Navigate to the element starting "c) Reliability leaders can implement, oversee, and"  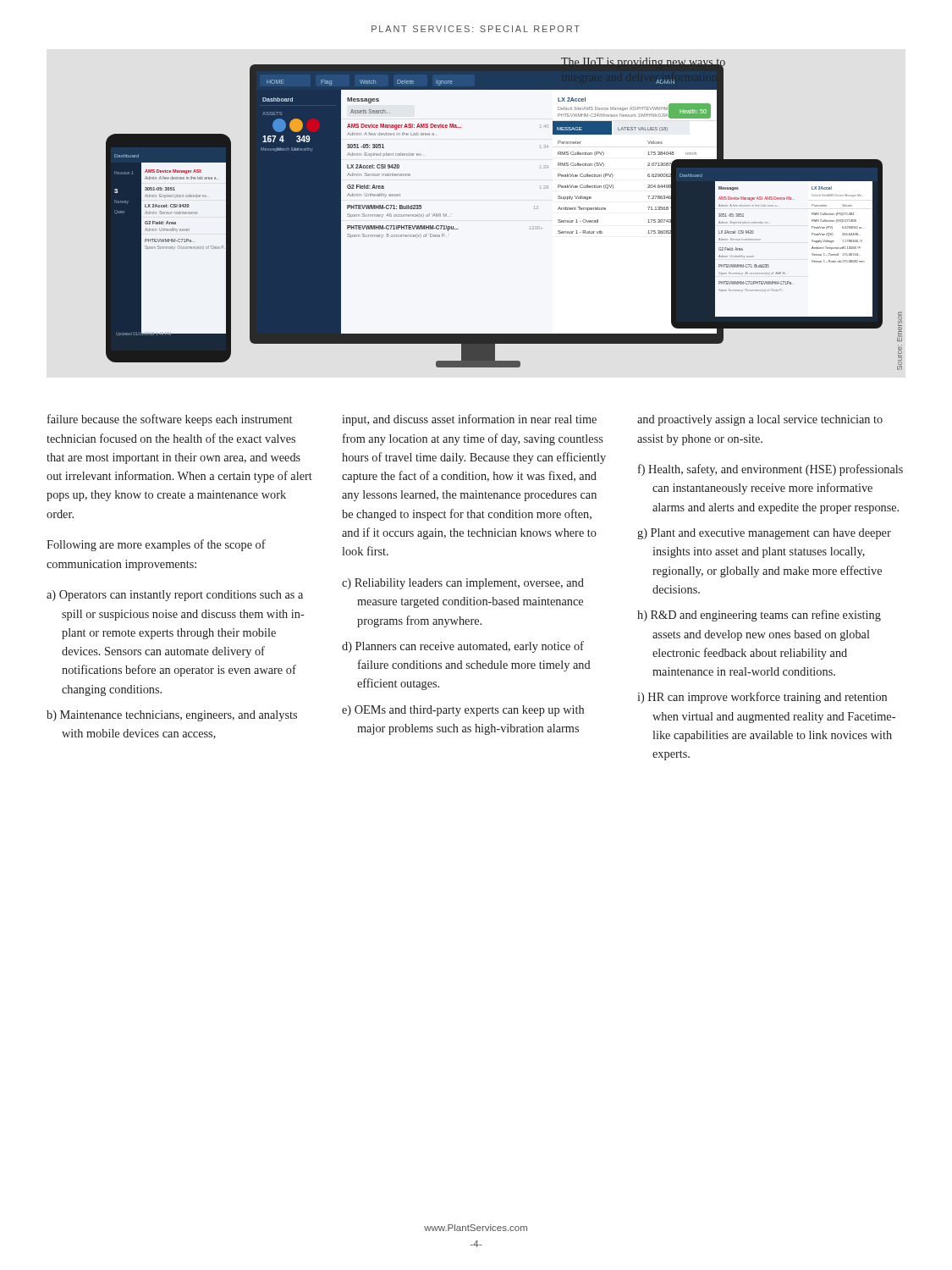pyautogui.click(x=463, y=601)
